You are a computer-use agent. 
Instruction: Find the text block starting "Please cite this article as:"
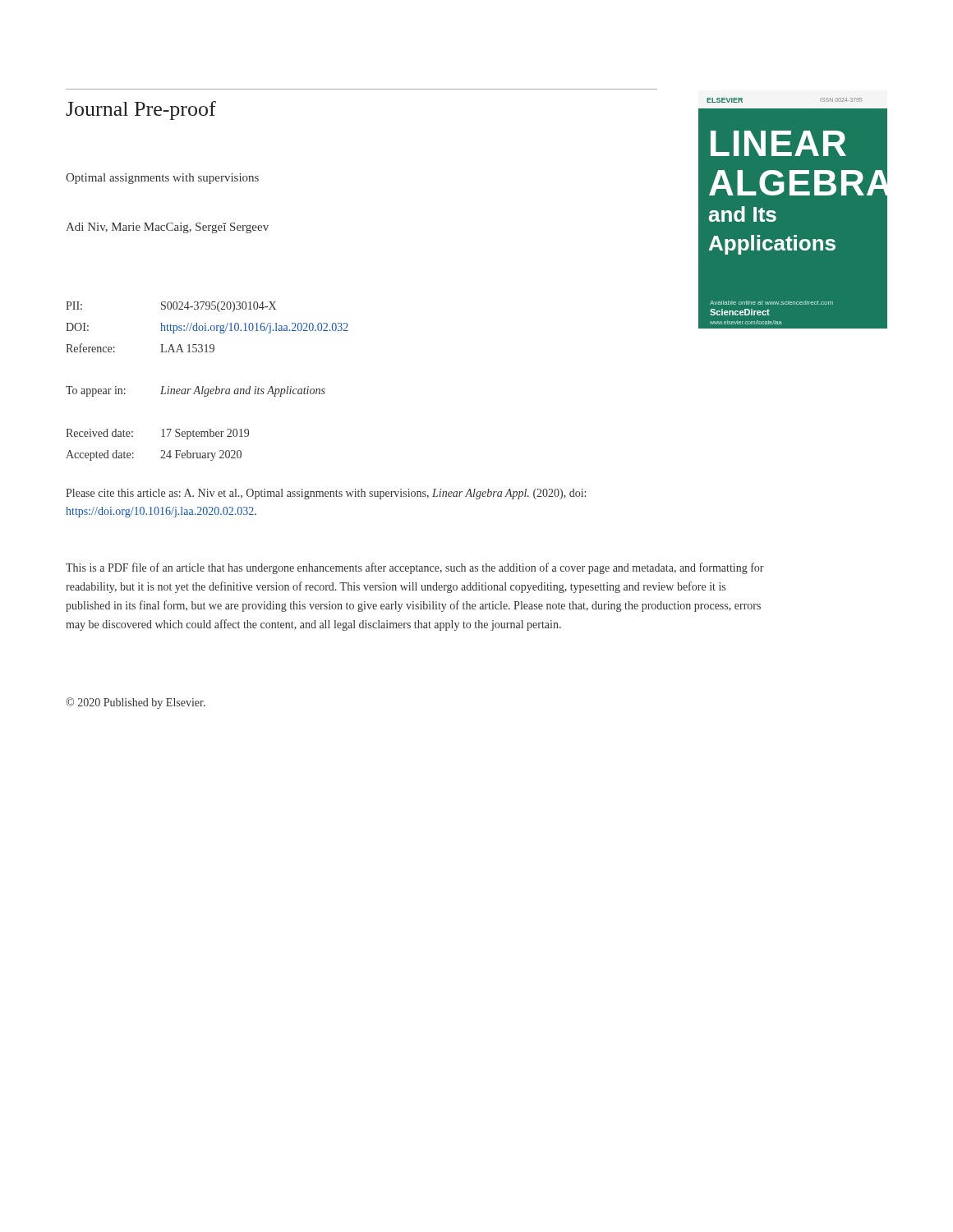(x=326, y=502)
